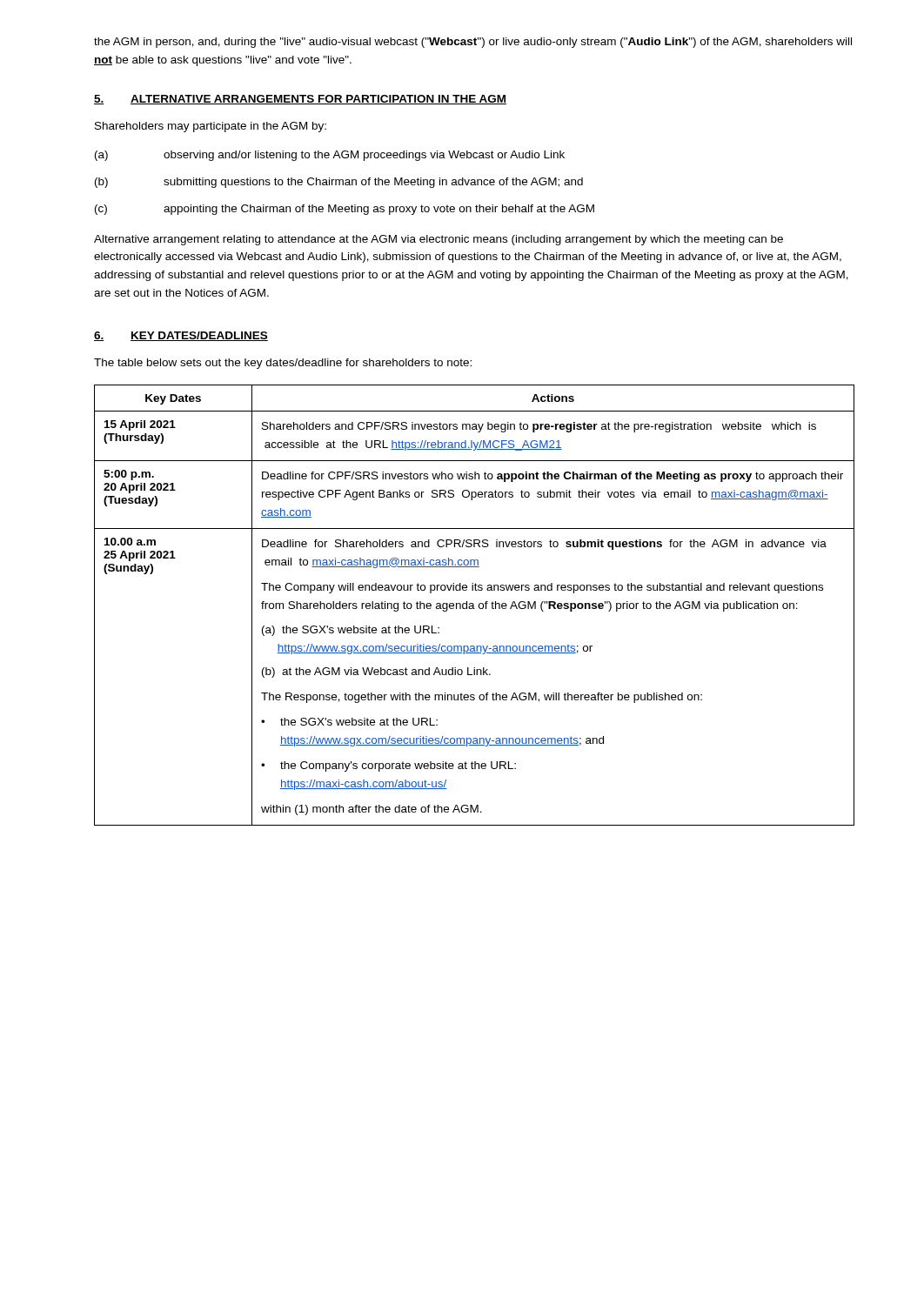Viewport: 924px width, 1305px height.
Task: Locate the block starting "the AGM in person, and, during the"
Action: click(473, 50)
